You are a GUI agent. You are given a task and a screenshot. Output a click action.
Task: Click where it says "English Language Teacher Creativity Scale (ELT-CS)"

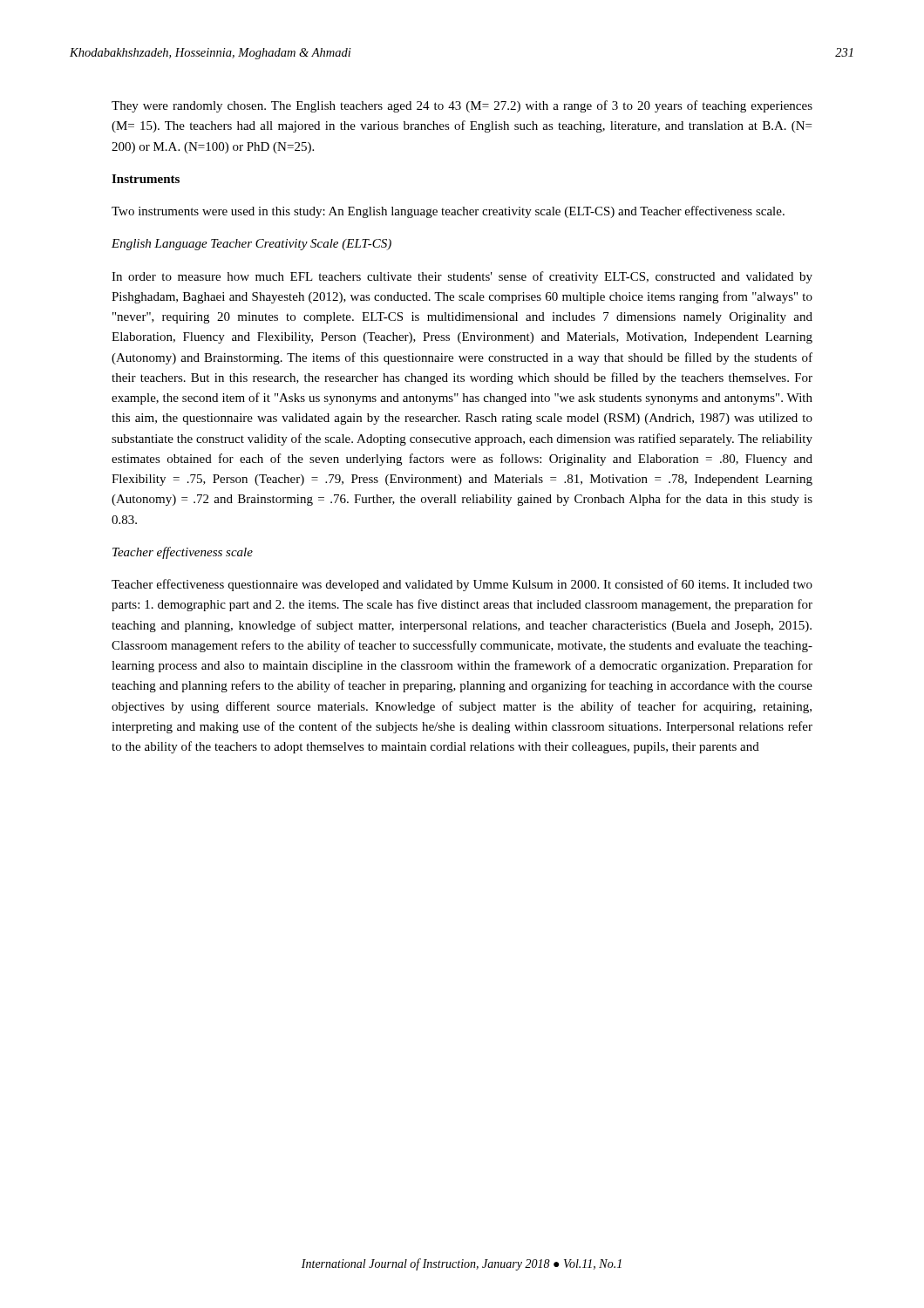coord(251,245)
